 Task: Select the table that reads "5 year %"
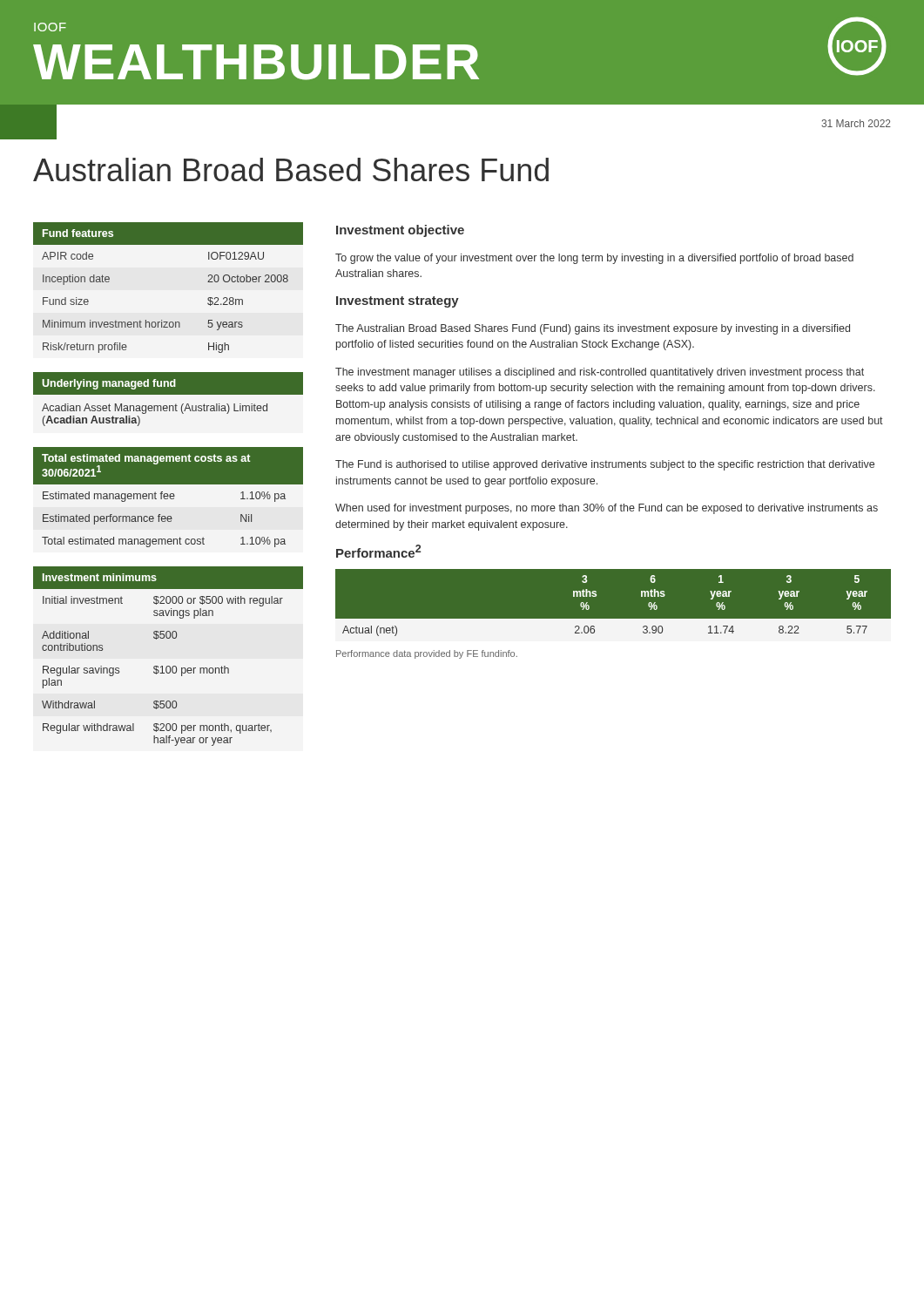point(613,605)
